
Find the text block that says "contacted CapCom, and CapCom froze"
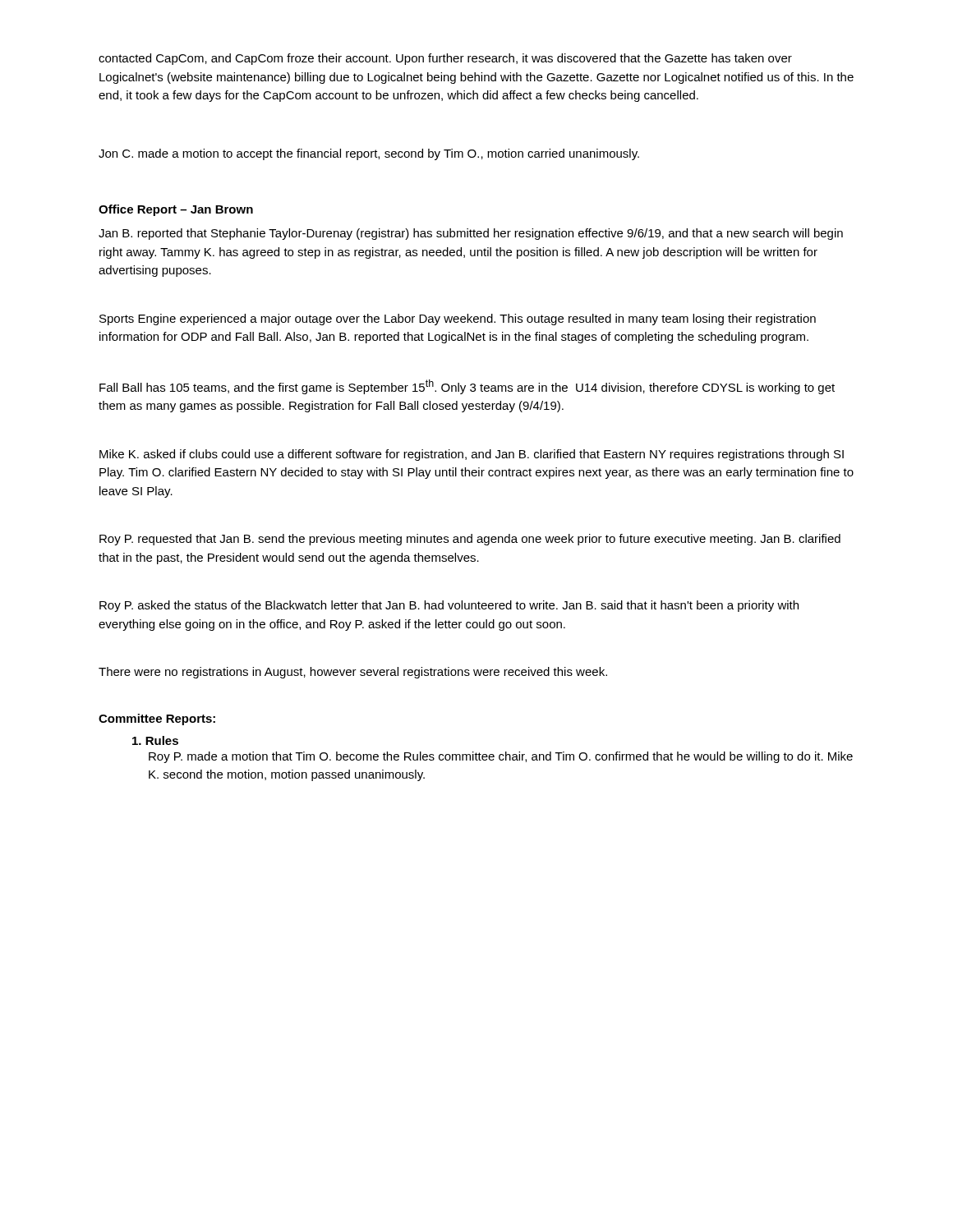click(476, 76)
